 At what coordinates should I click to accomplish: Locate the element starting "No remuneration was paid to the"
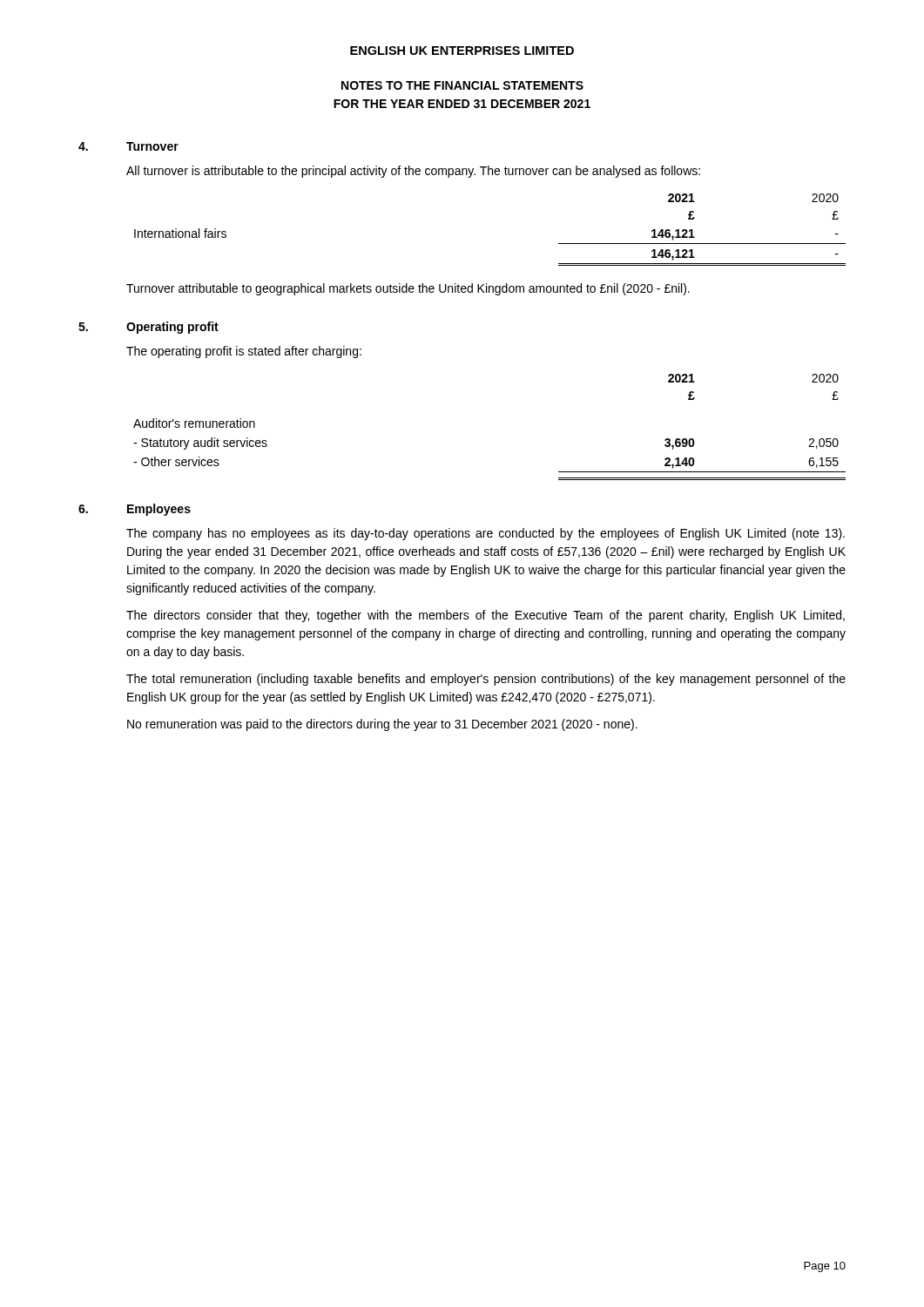pos(486,724)
